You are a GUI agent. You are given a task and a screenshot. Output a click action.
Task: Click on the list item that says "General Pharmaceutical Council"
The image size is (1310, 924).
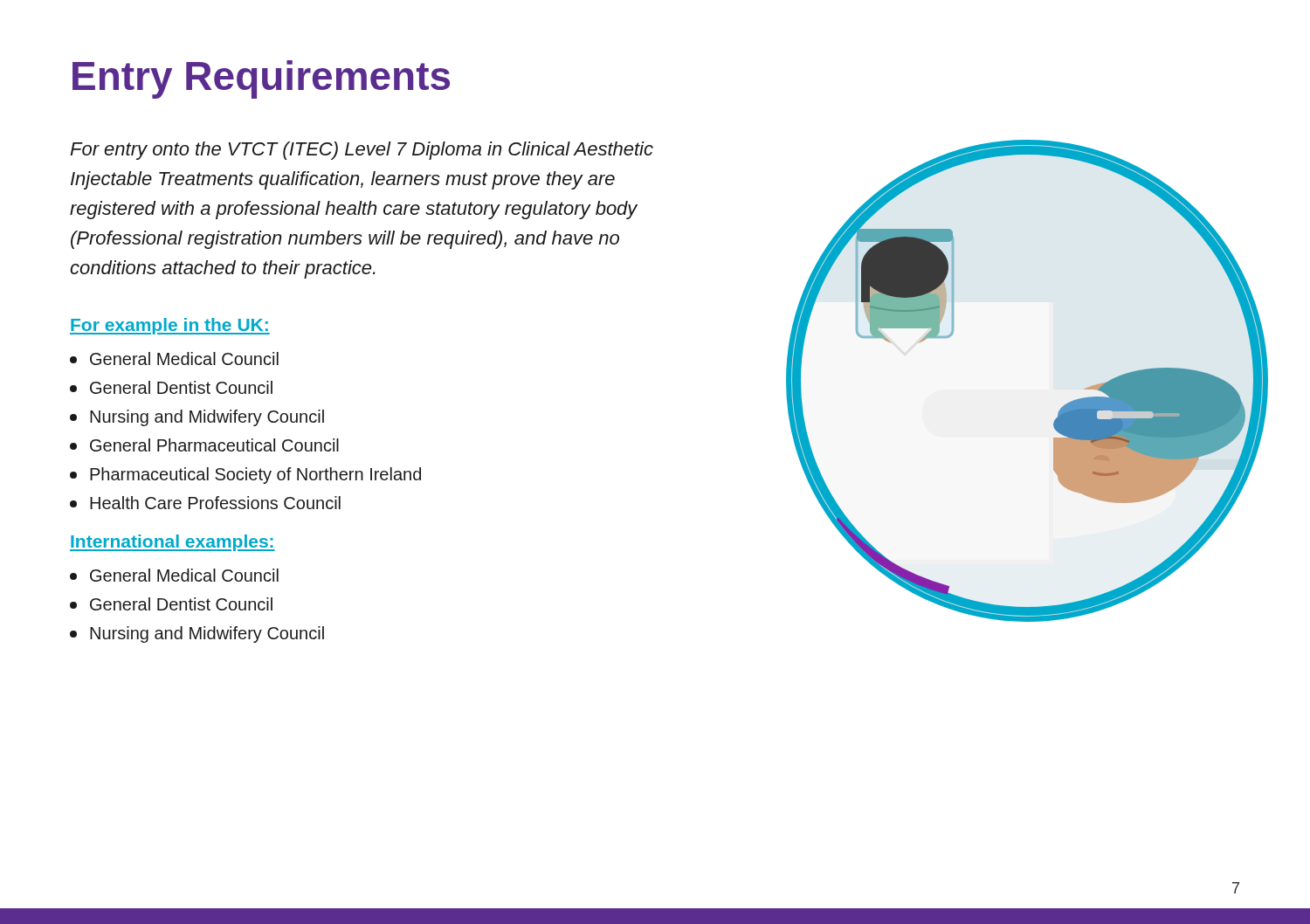click(x=205, y=446)
